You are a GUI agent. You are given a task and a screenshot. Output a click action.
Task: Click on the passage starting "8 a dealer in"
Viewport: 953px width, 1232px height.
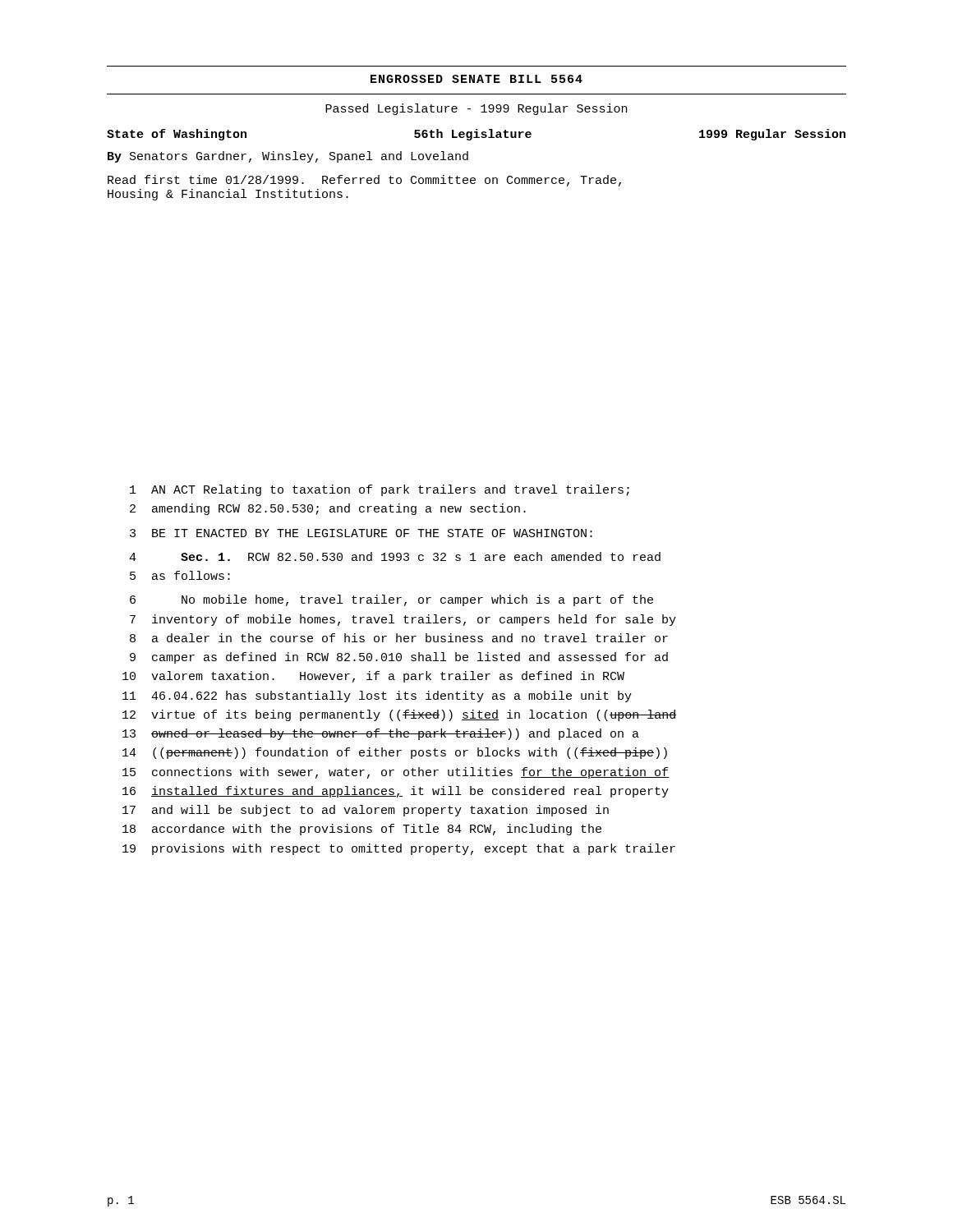pos(476,639)
